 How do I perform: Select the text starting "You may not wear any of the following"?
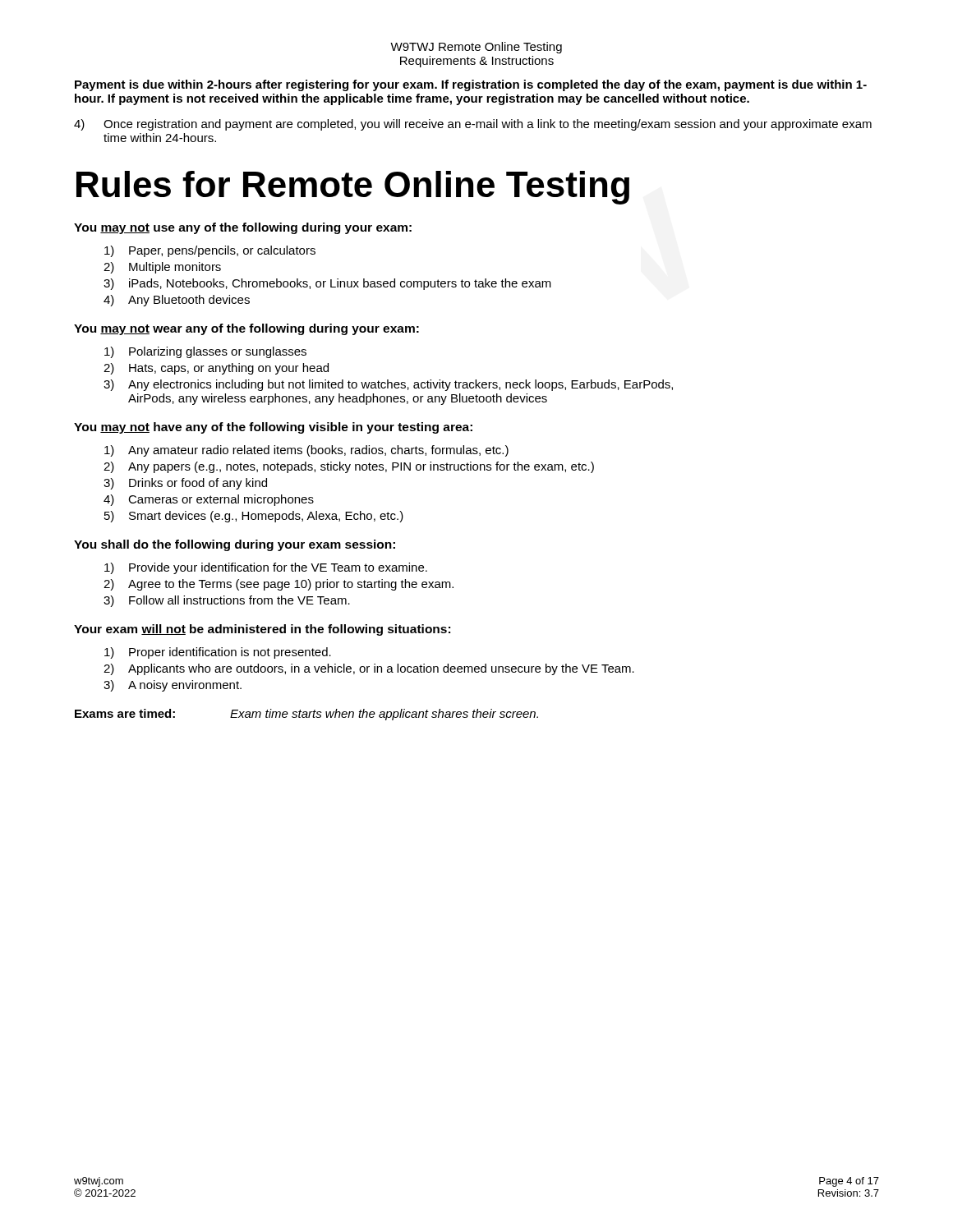247,328
